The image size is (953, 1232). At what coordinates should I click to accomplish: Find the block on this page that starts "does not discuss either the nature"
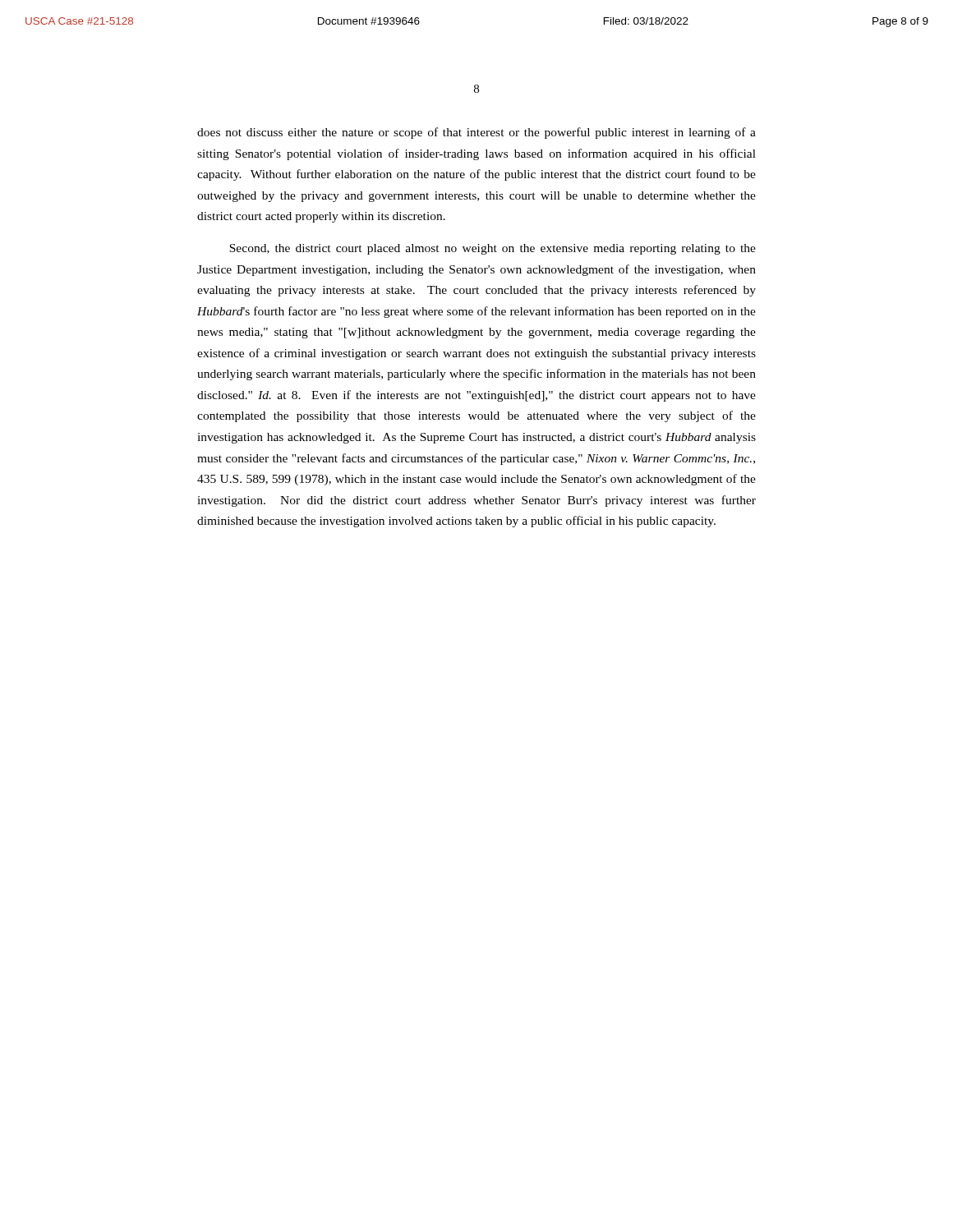pos(476,174)
